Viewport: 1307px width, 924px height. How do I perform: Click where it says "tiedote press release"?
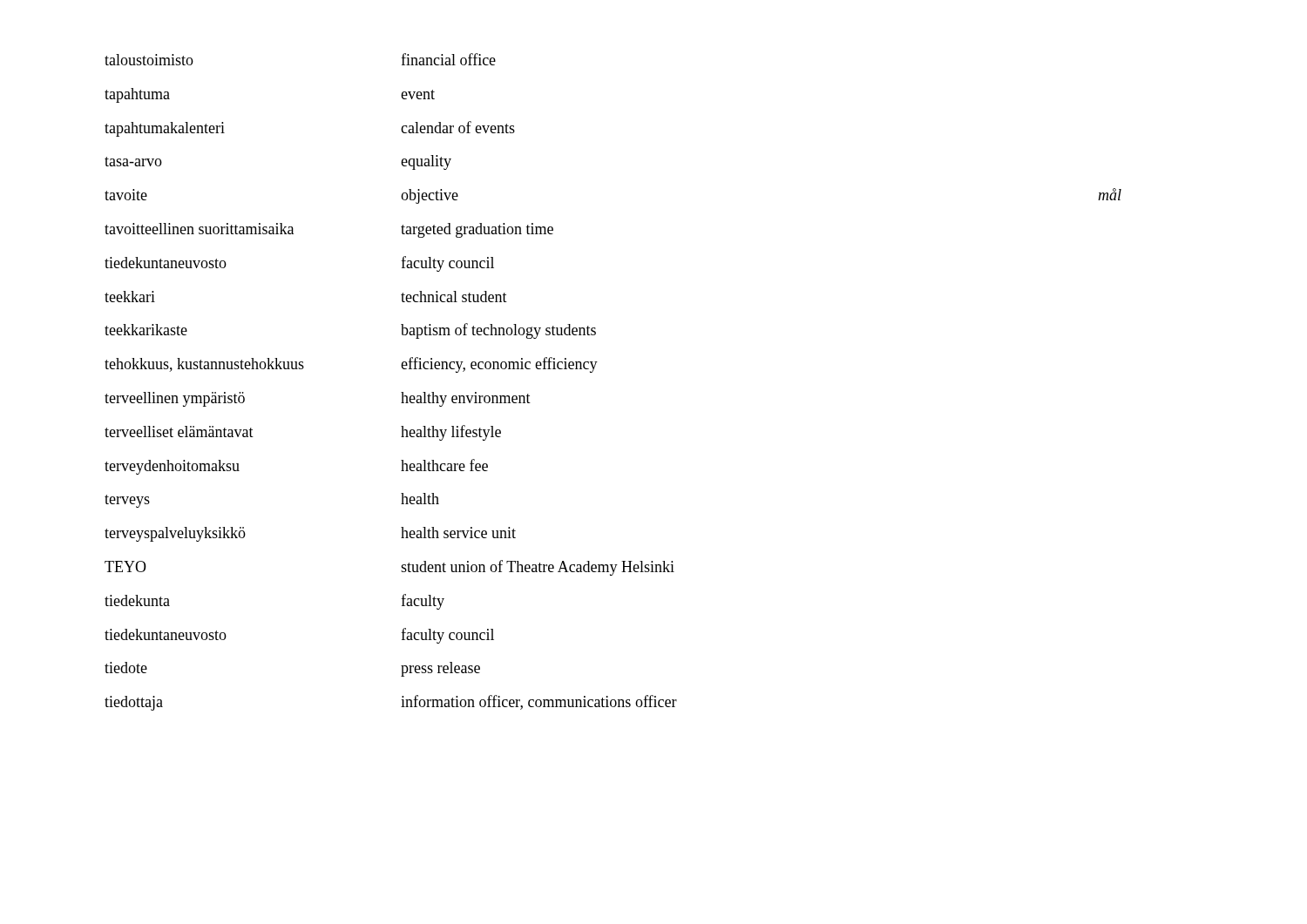[x=126, y=669]
